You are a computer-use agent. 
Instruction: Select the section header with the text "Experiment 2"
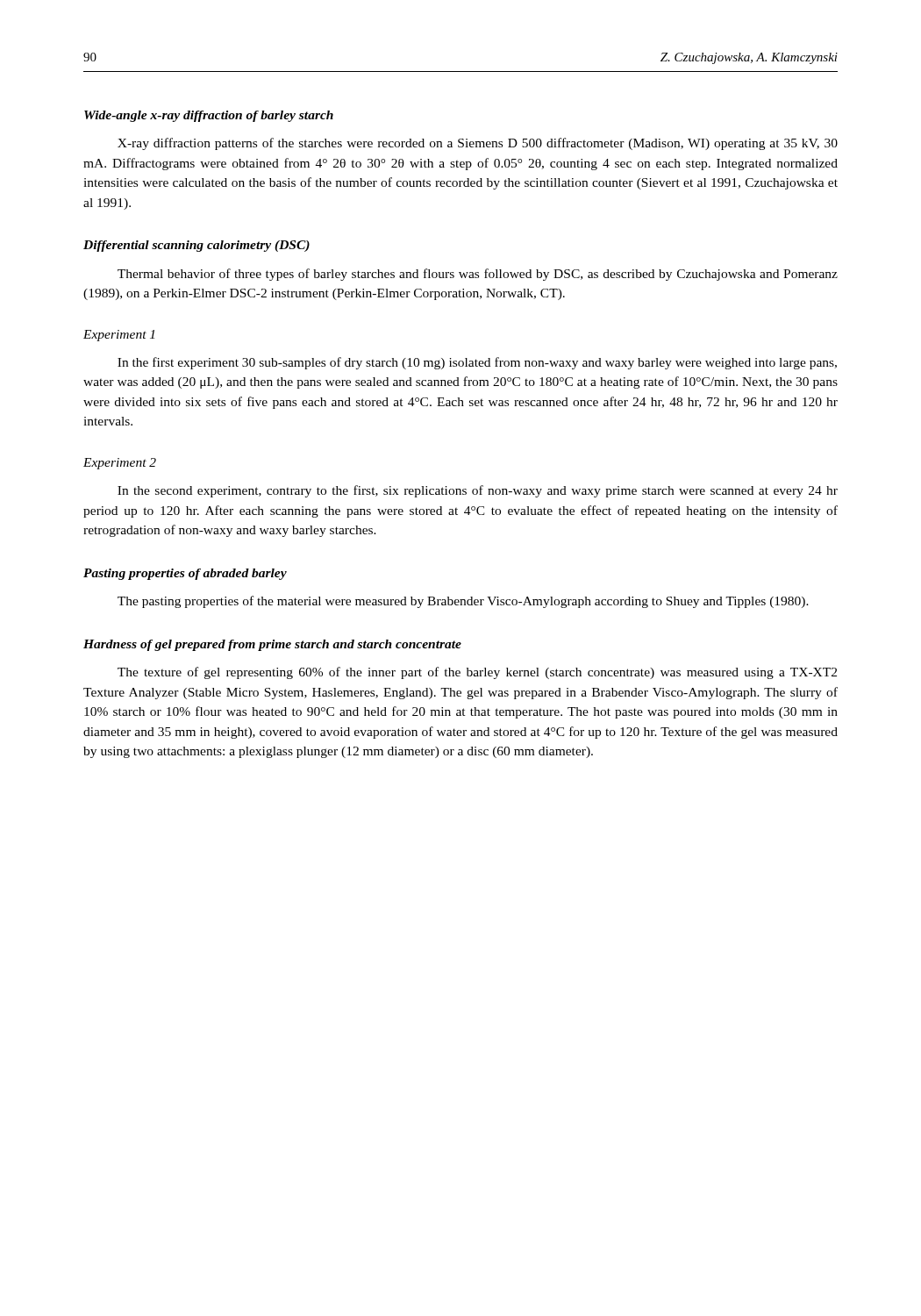tap(120, 462)
